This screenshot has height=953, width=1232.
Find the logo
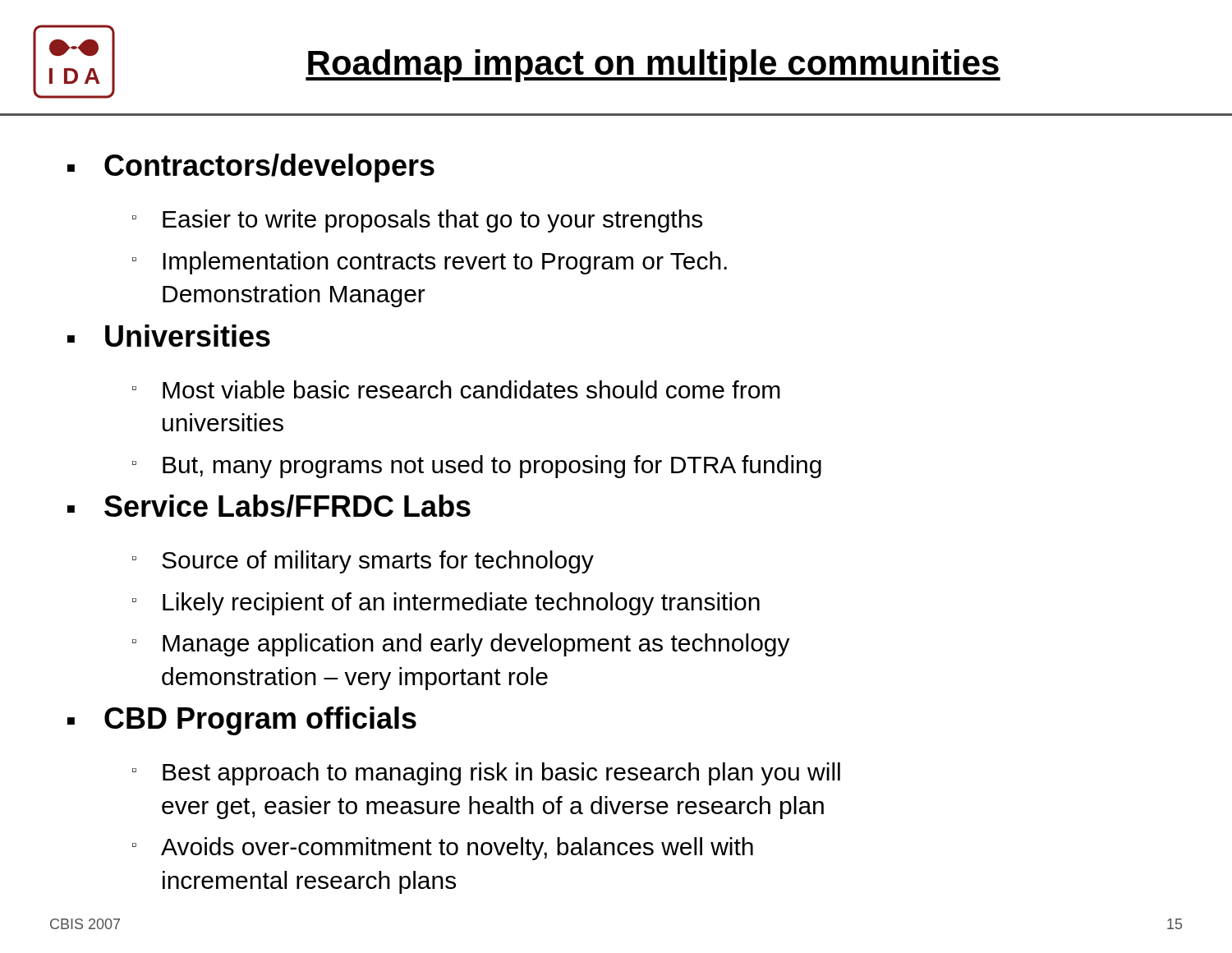pos(74,63)
